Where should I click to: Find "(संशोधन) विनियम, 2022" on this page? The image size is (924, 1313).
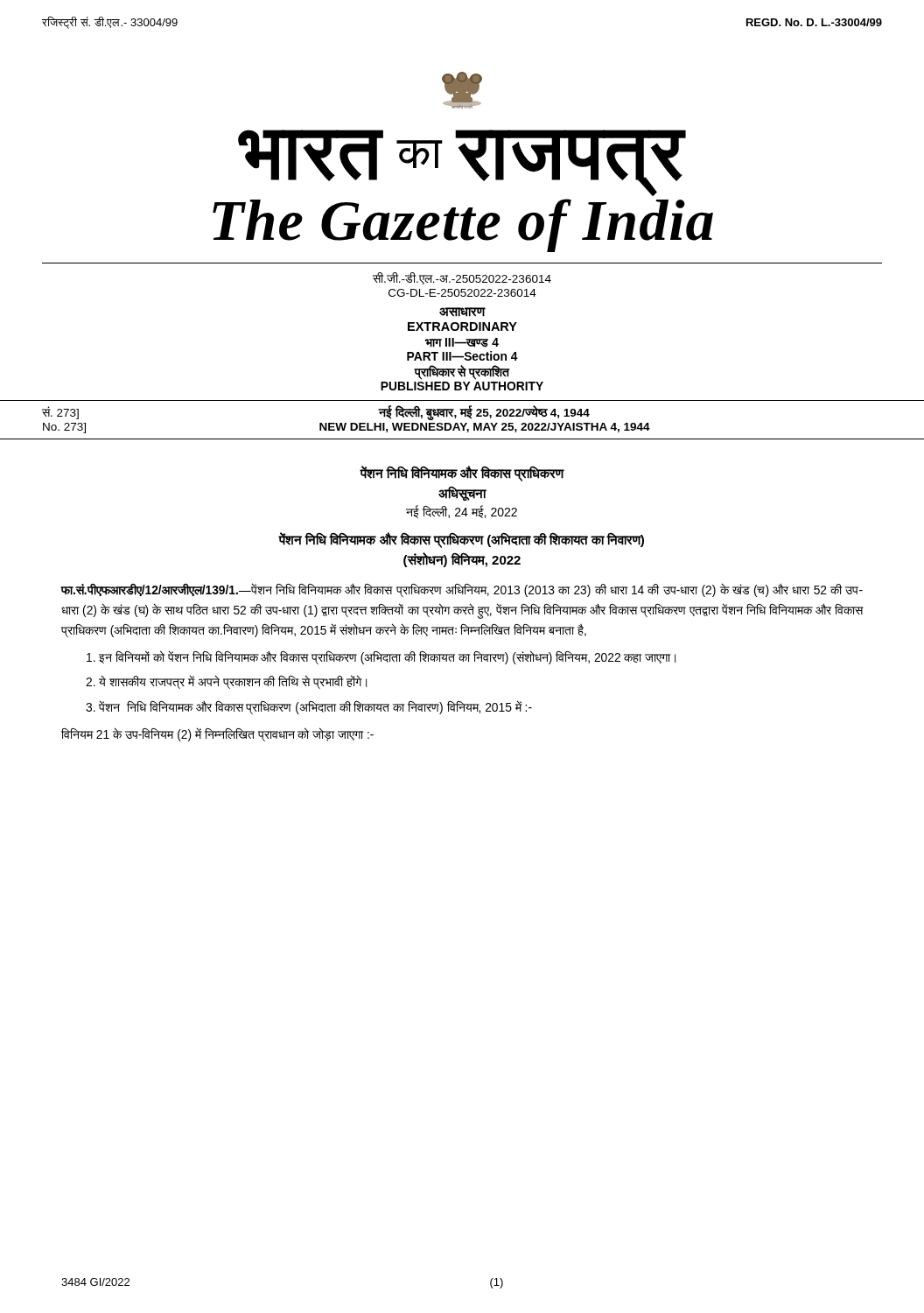pyautogui.click(x=462, y=560)
